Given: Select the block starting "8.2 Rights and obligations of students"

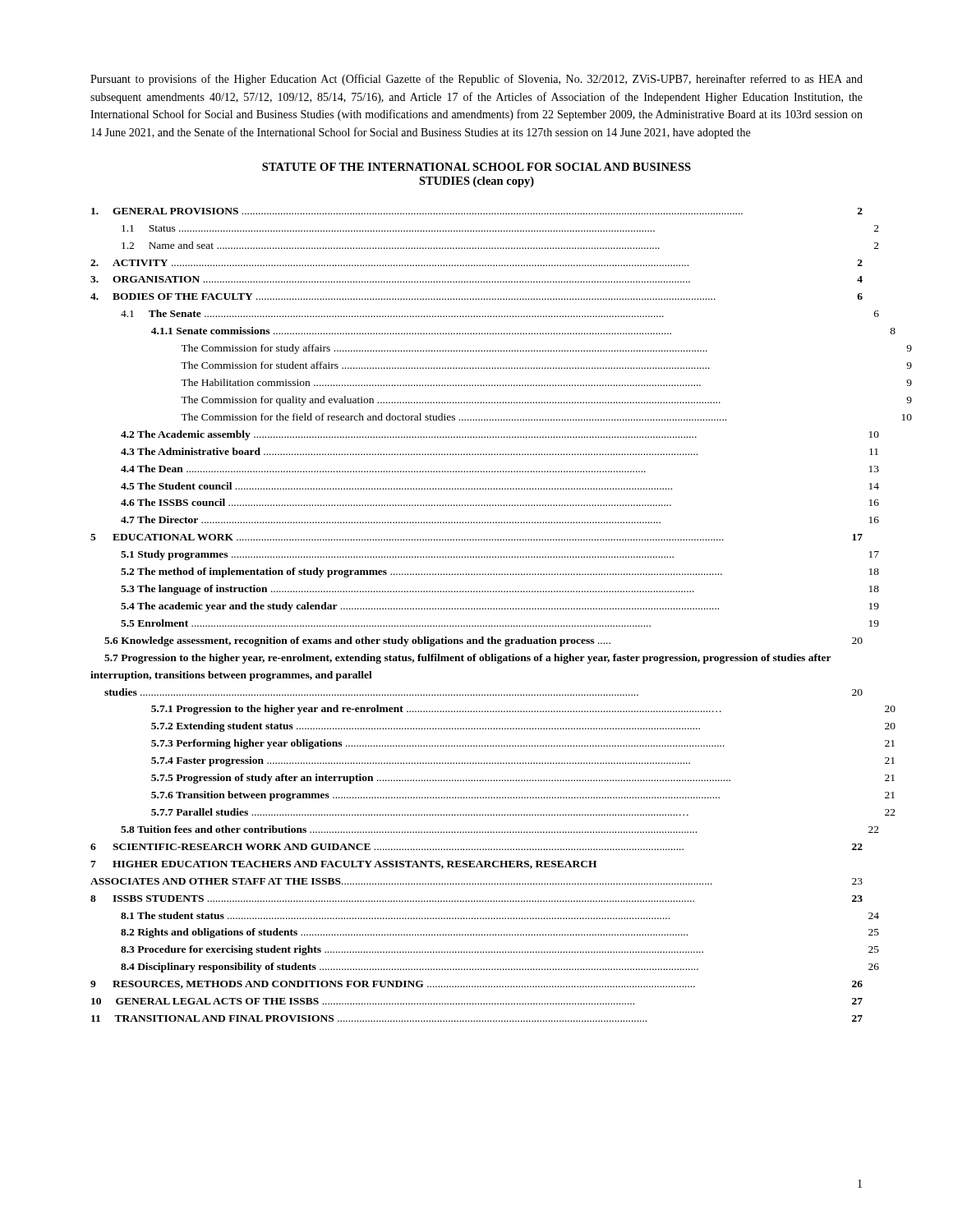Looking at the screenshot, I should point(493,933).
